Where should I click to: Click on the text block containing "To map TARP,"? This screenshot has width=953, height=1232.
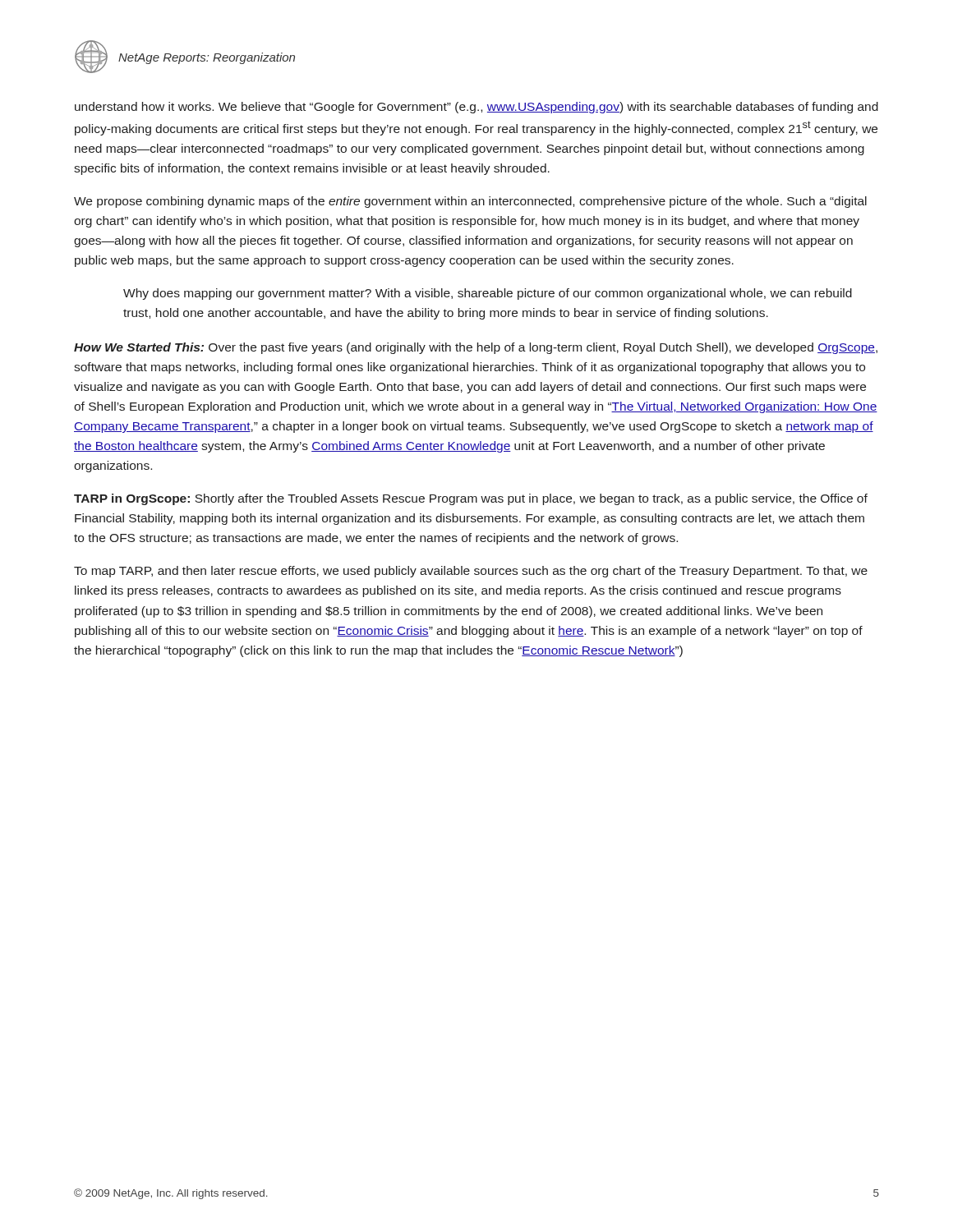click(476, 611)
